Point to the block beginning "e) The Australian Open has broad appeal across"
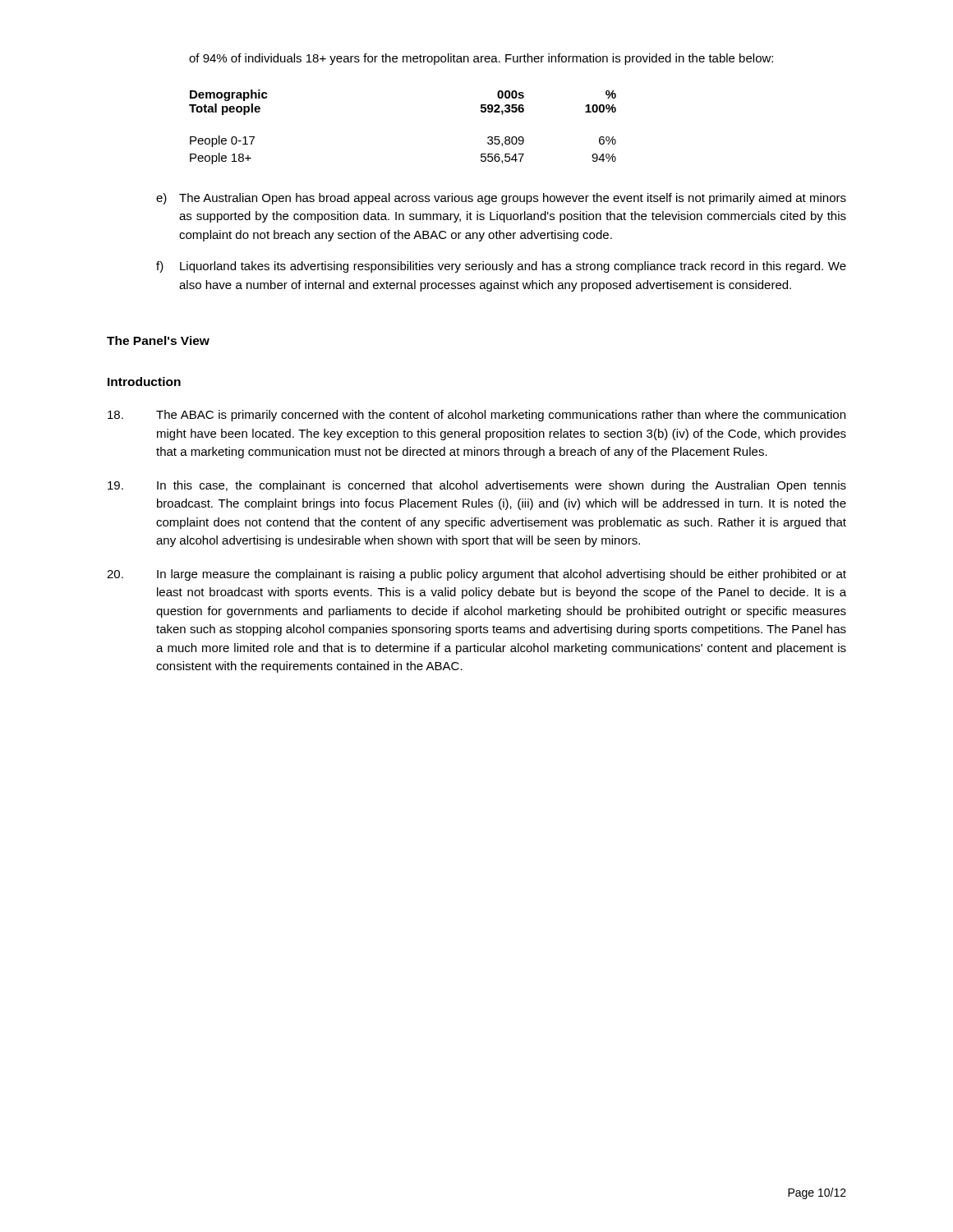953x1232 pixels. [x=501, y=216]
